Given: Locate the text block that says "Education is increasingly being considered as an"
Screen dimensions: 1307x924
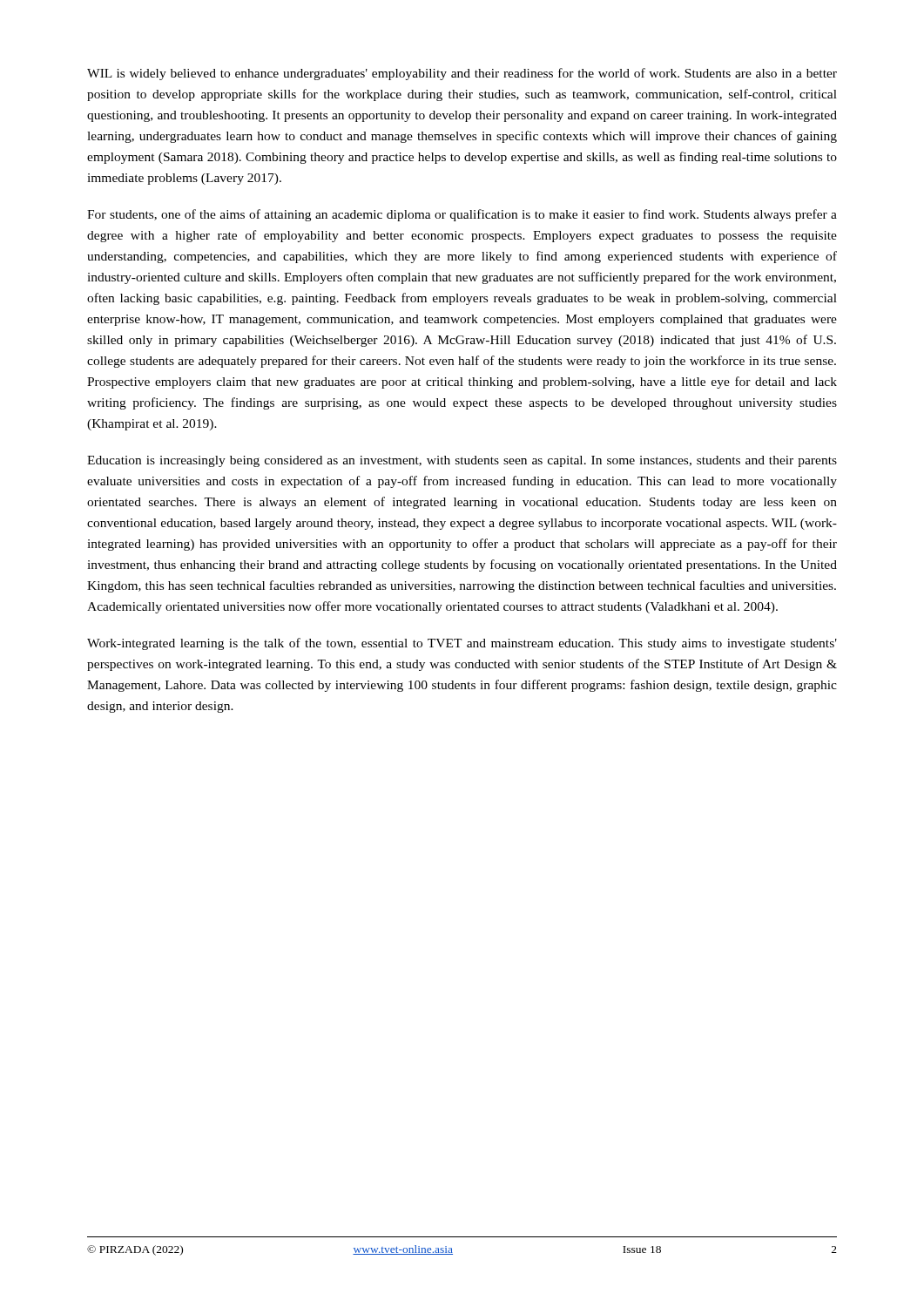Looking at the screenshot, I should [x=462, y=533].
